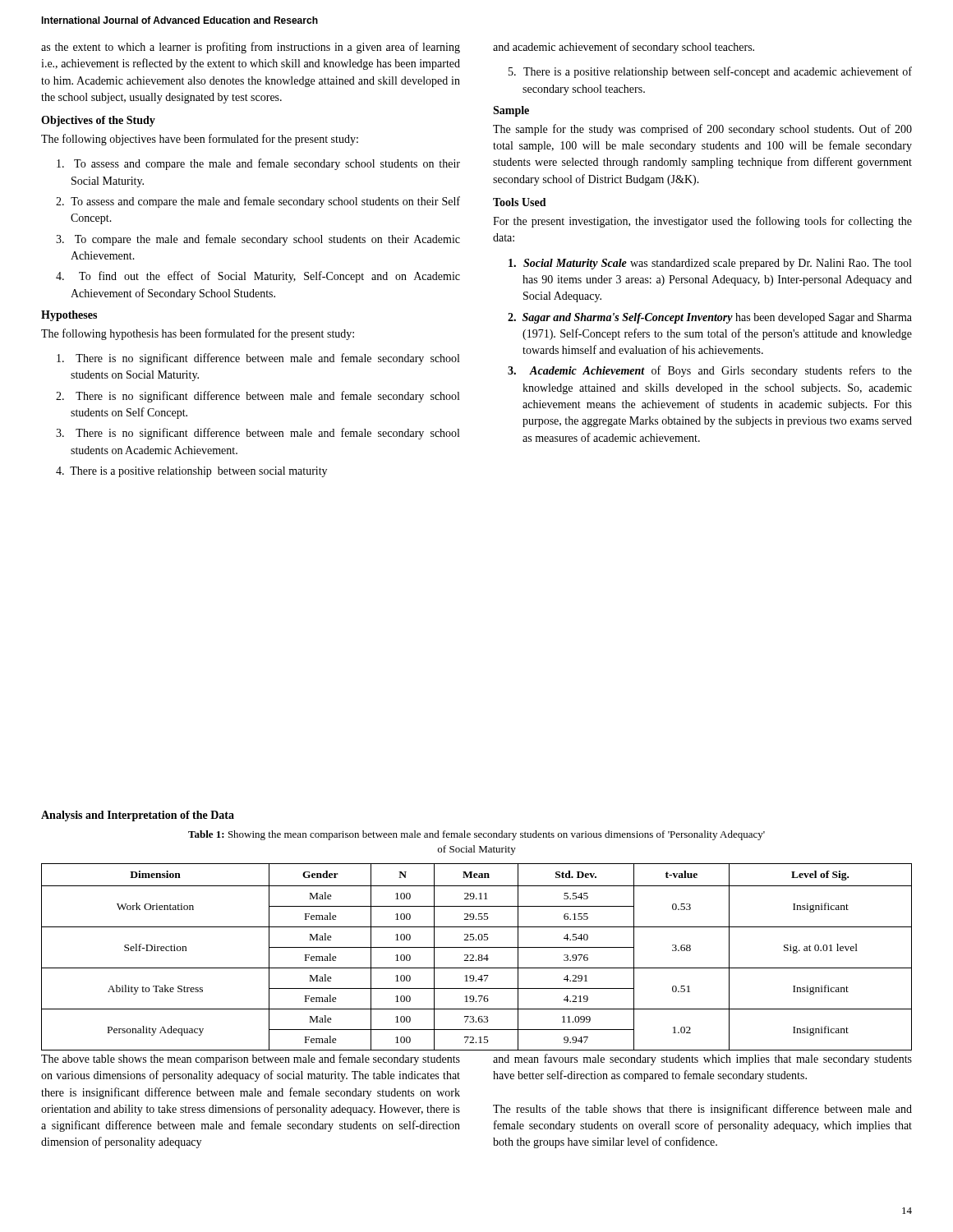Locate the block of text that opens with "as the extent"

(x=251, y=72)
